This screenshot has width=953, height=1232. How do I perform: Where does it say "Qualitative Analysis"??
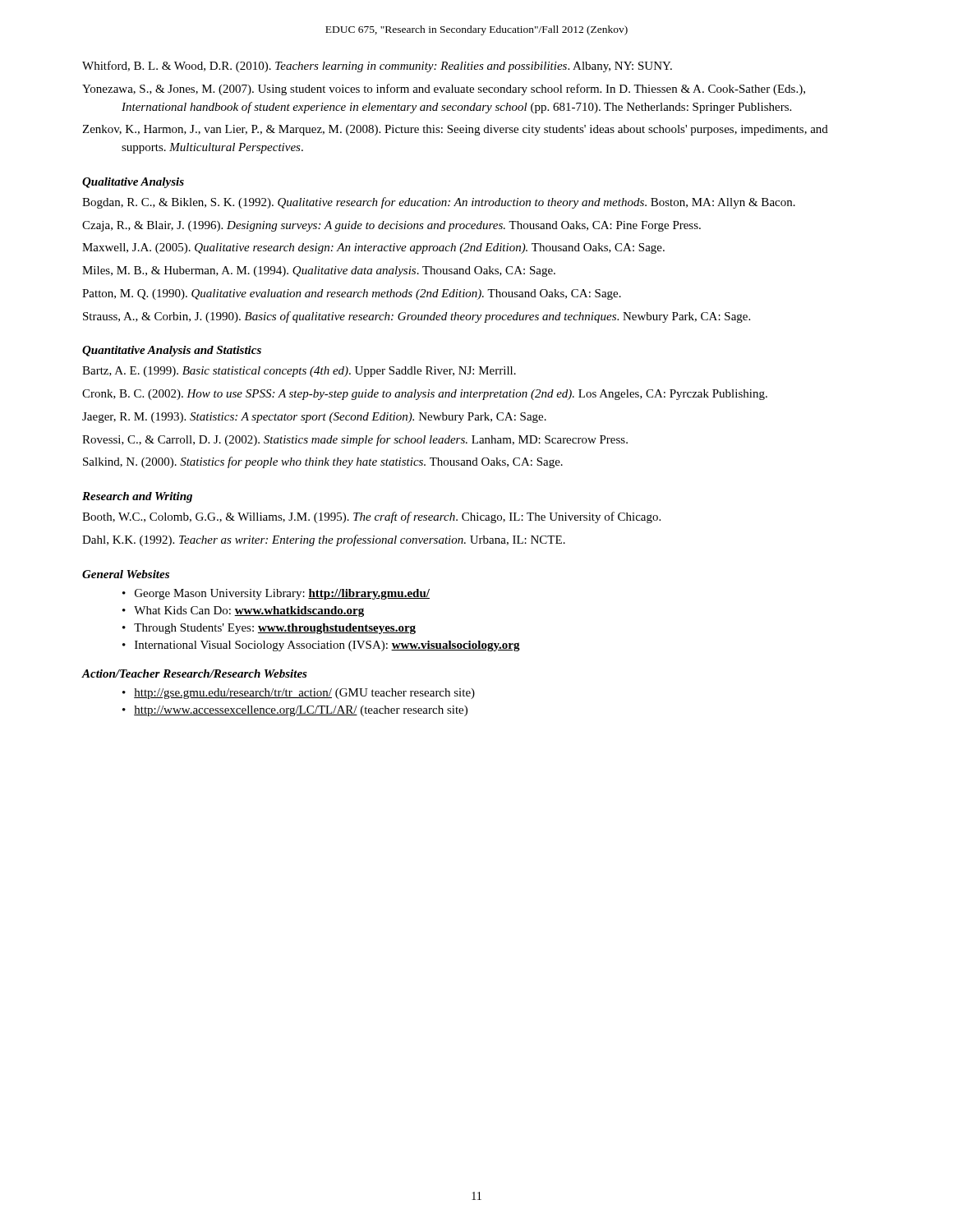(133, 181)
